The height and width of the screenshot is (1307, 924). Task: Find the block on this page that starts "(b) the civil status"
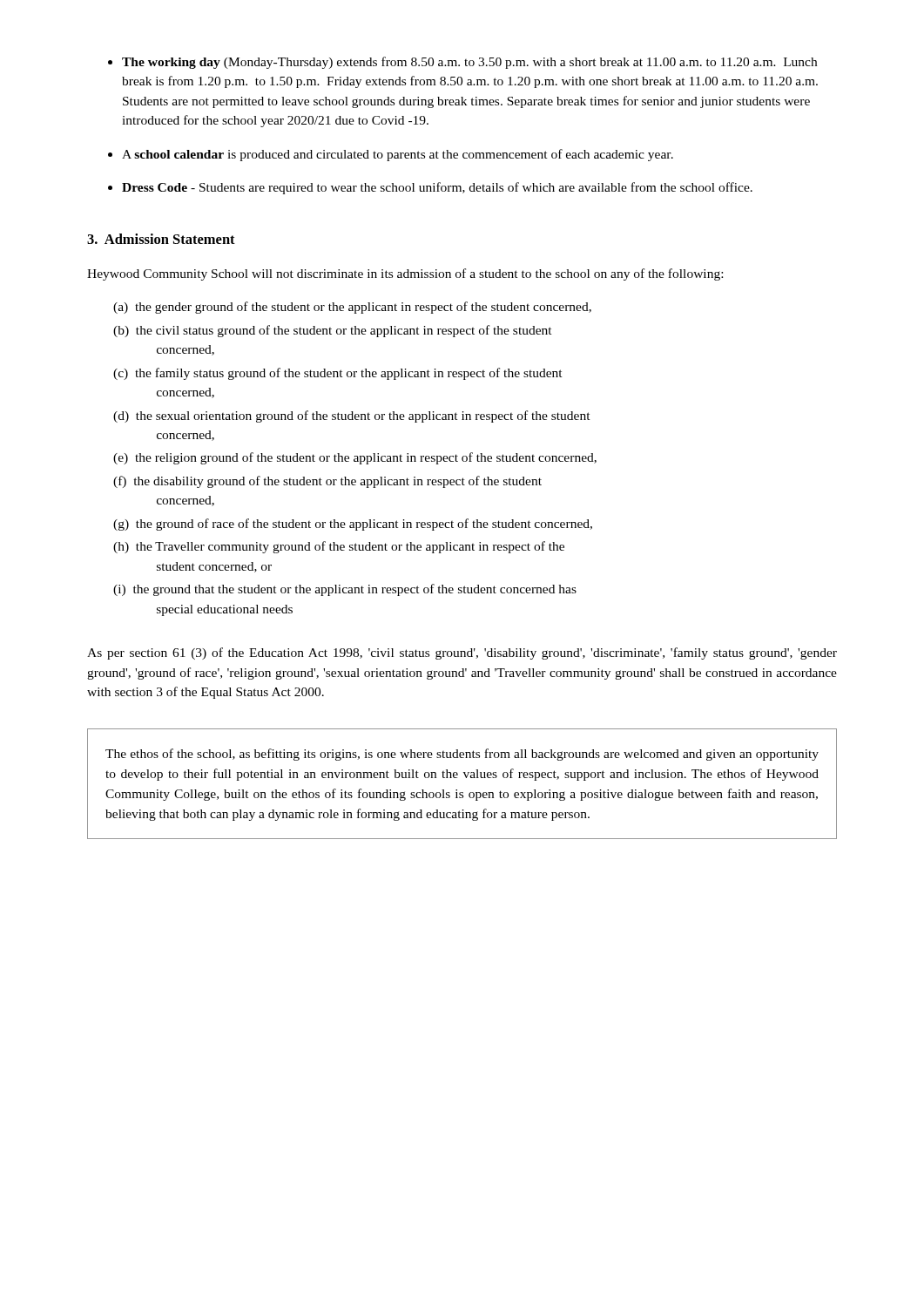point(333,339)
